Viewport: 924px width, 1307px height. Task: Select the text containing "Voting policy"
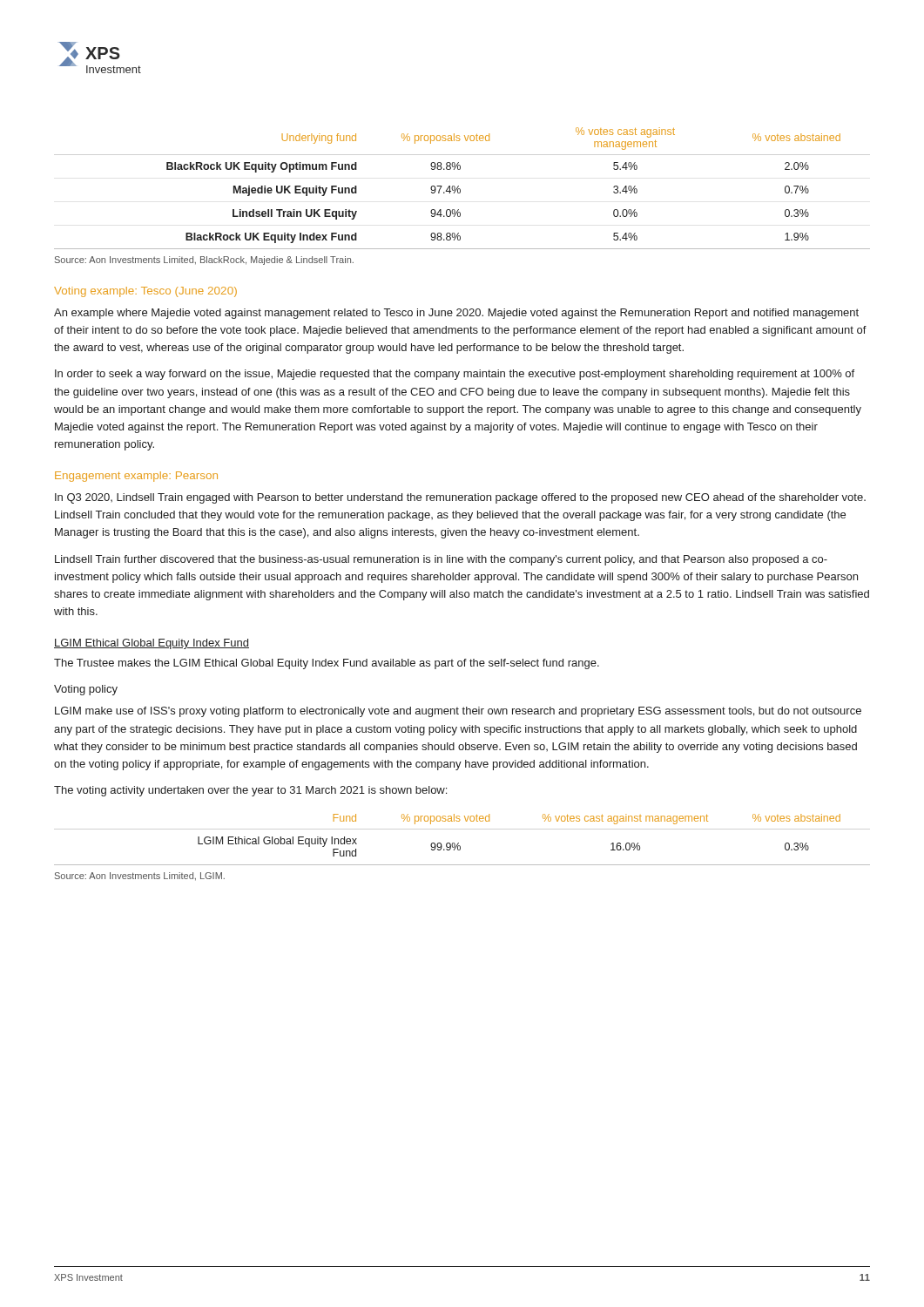86,689
